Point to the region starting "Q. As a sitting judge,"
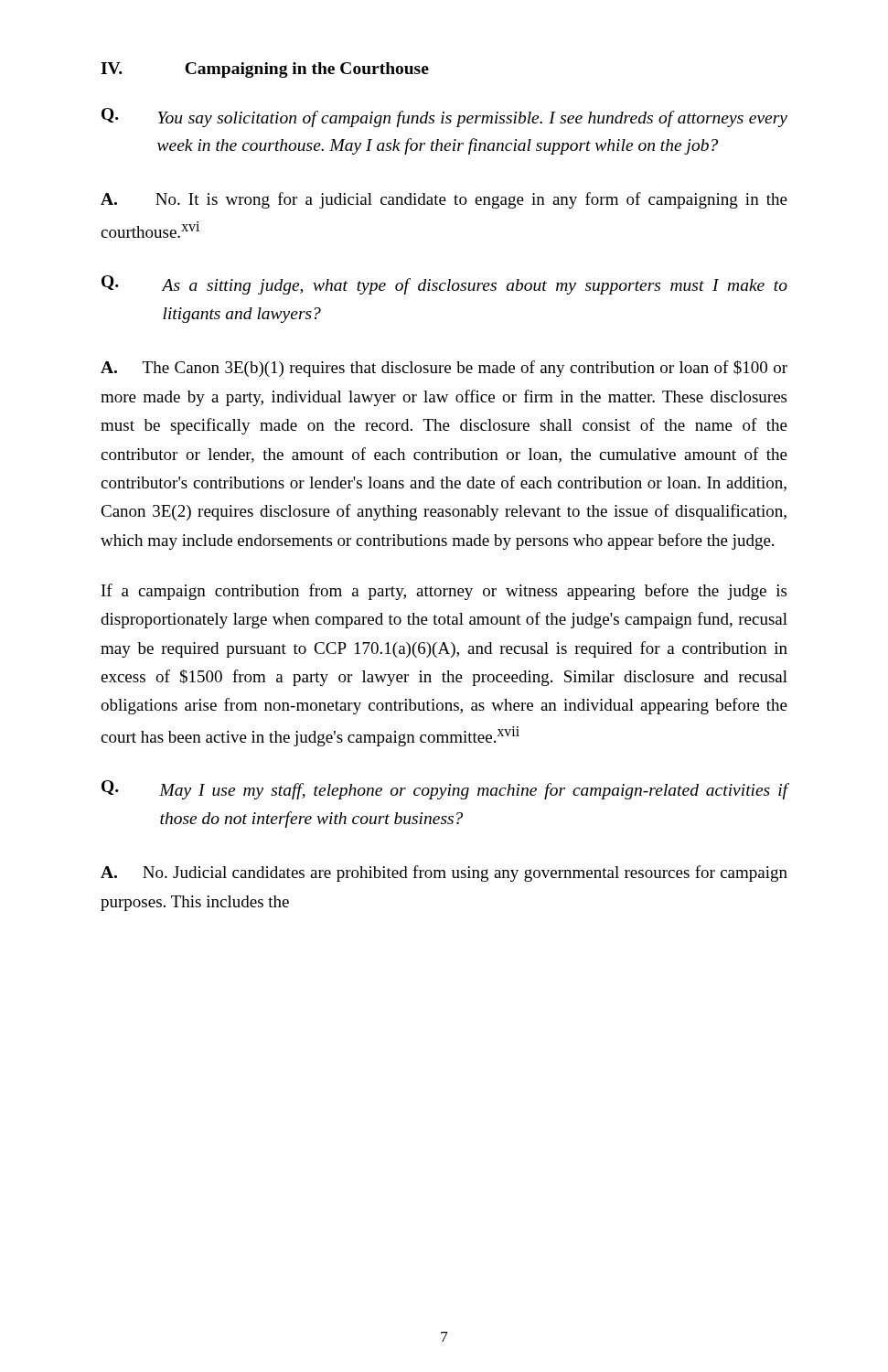Image resolution: width=888 pixels, height=1372 pixels. [444, 300]
